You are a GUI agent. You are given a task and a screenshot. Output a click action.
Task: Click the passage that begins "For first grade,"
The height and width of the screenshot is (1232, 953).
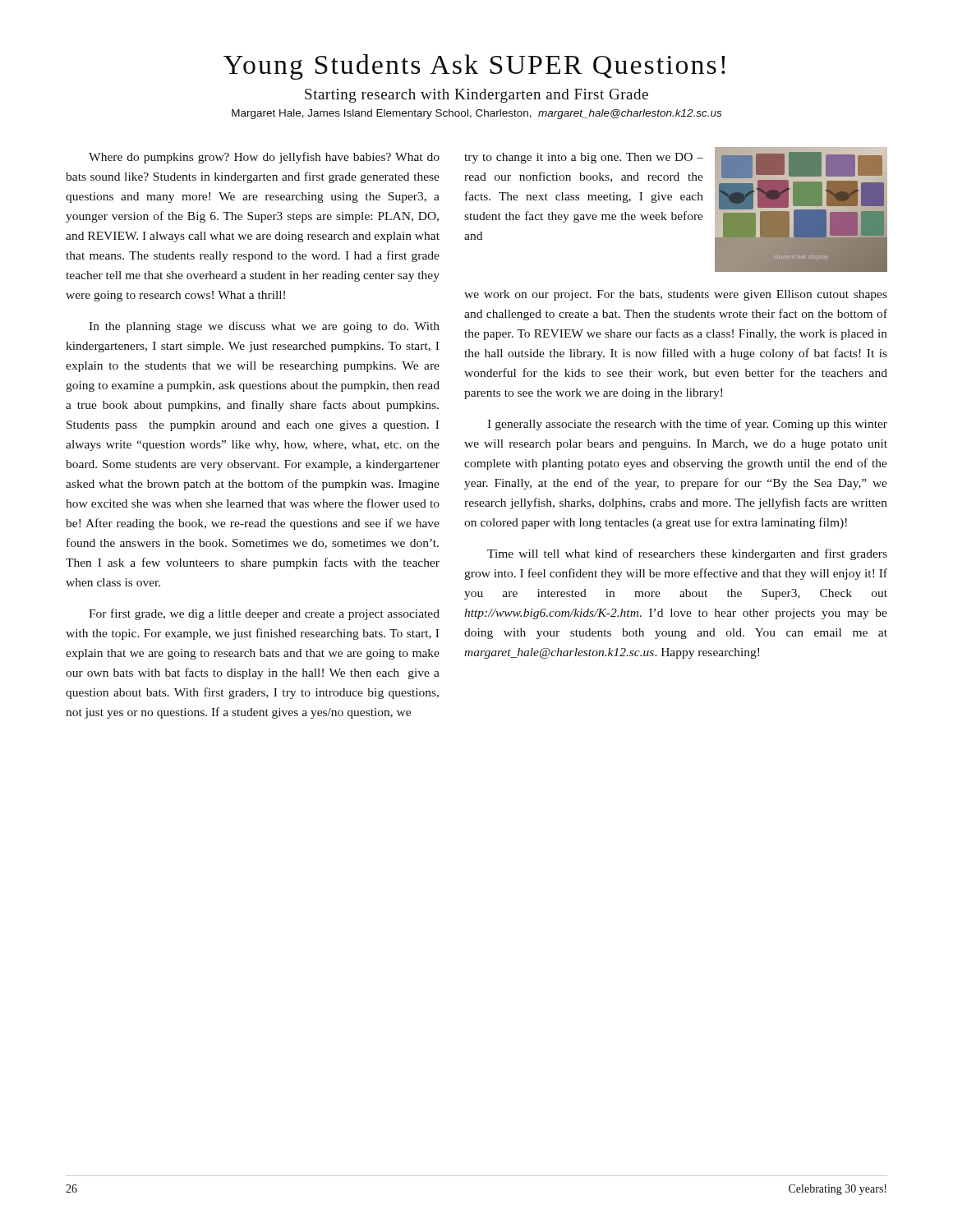click(253, 663)
